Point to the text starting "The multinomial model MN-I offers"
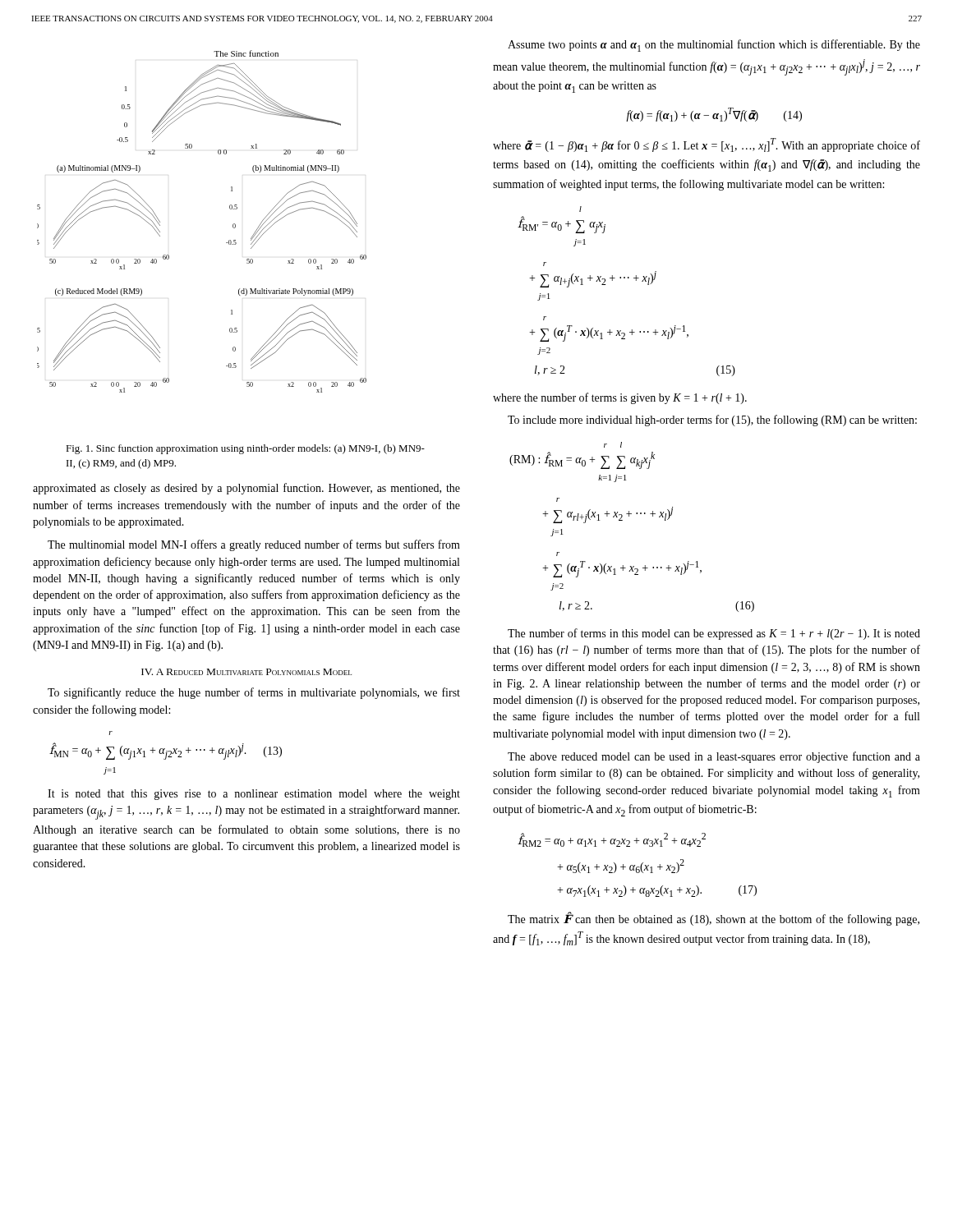This screenshot has width=953, height=1232. pyautogui.click(x=246, y=595)
